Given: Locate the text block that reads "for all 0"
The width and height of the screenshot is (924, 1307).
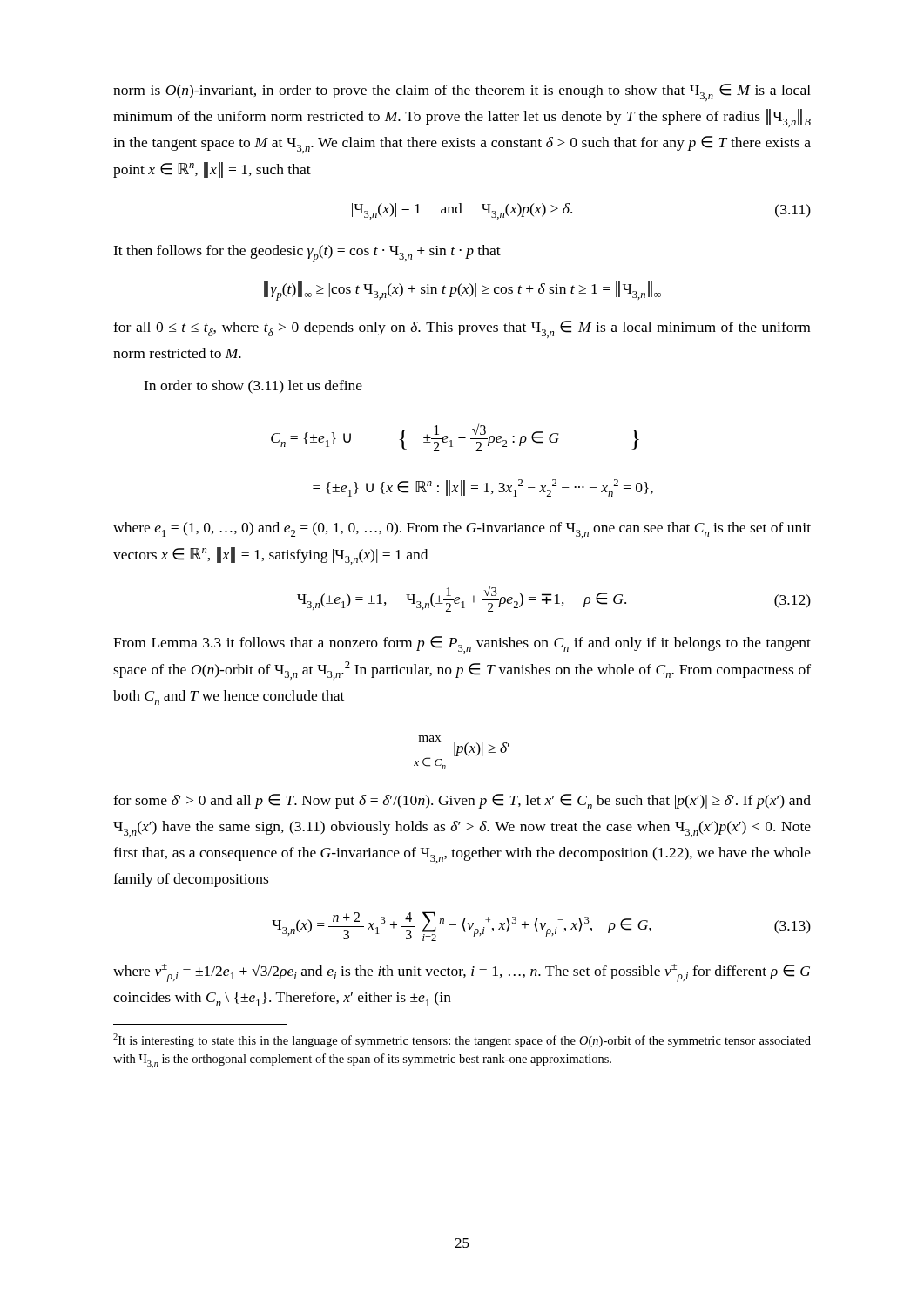Looking at the screenshot, I should click(x=462, y=340).
